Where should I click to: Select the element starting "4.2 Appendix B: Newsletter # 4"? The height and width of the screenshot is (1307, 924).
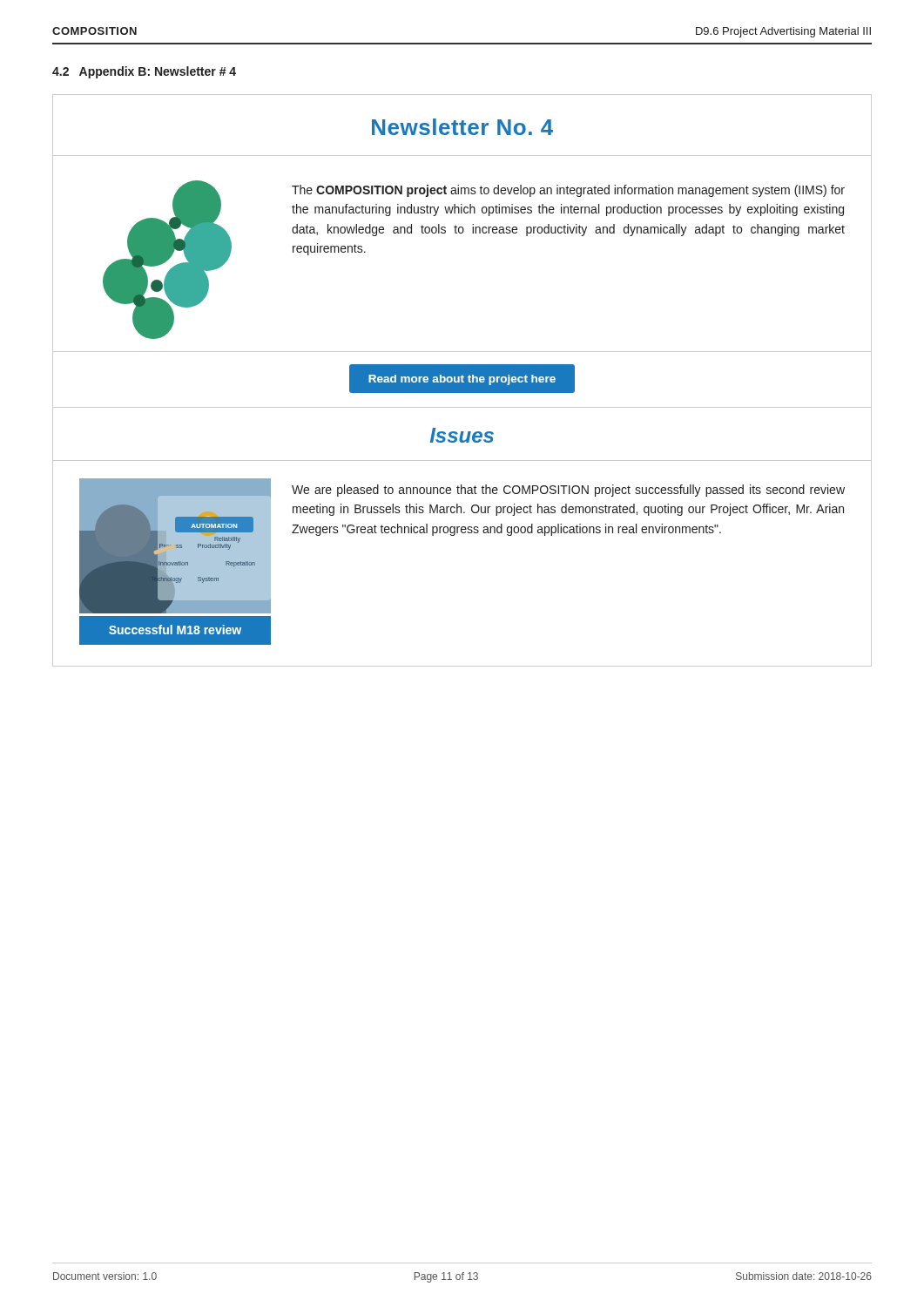144,71
